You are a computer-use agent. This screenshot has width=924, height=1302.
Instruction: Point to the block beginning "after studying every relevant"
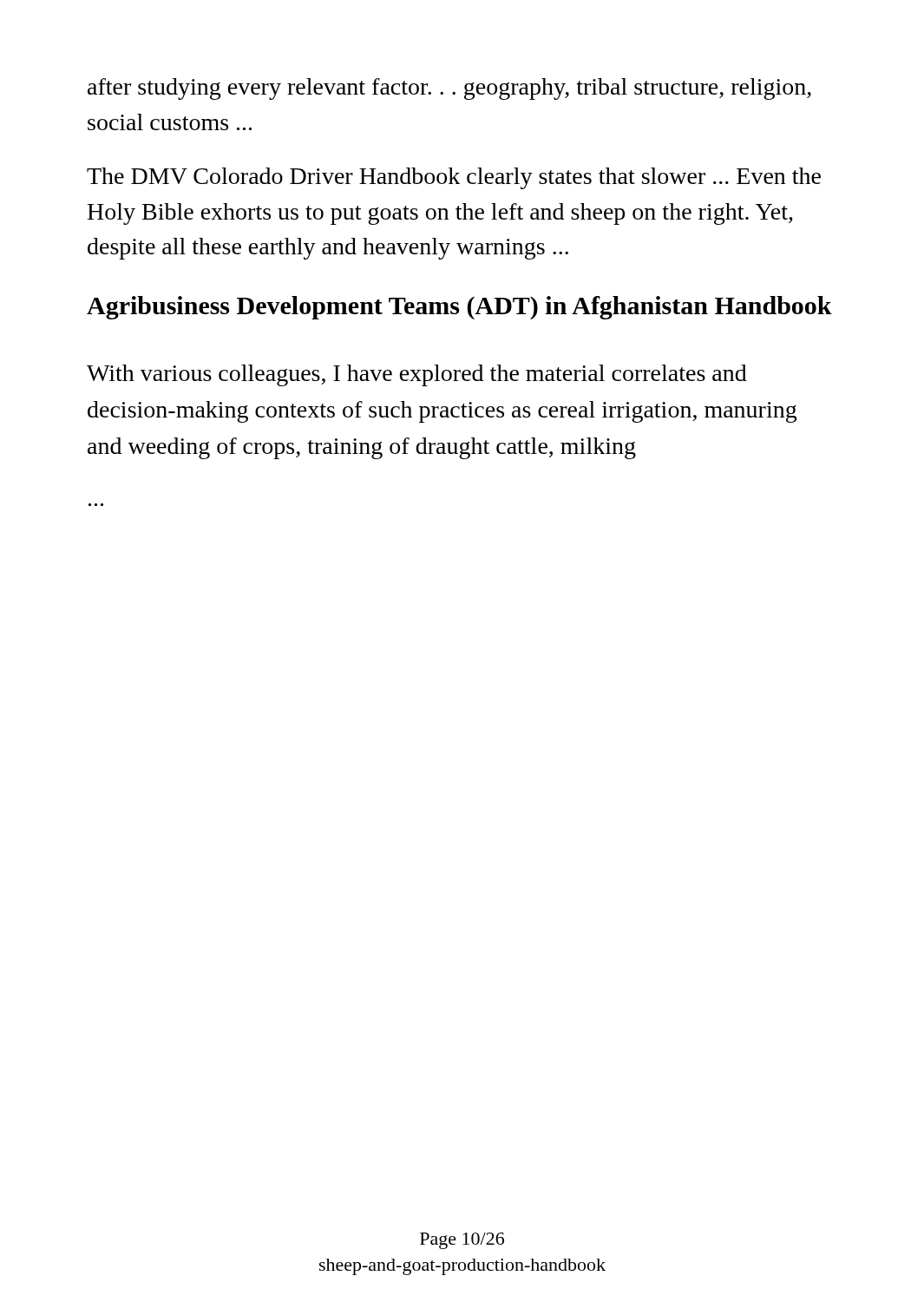click(x=450, y=104)
